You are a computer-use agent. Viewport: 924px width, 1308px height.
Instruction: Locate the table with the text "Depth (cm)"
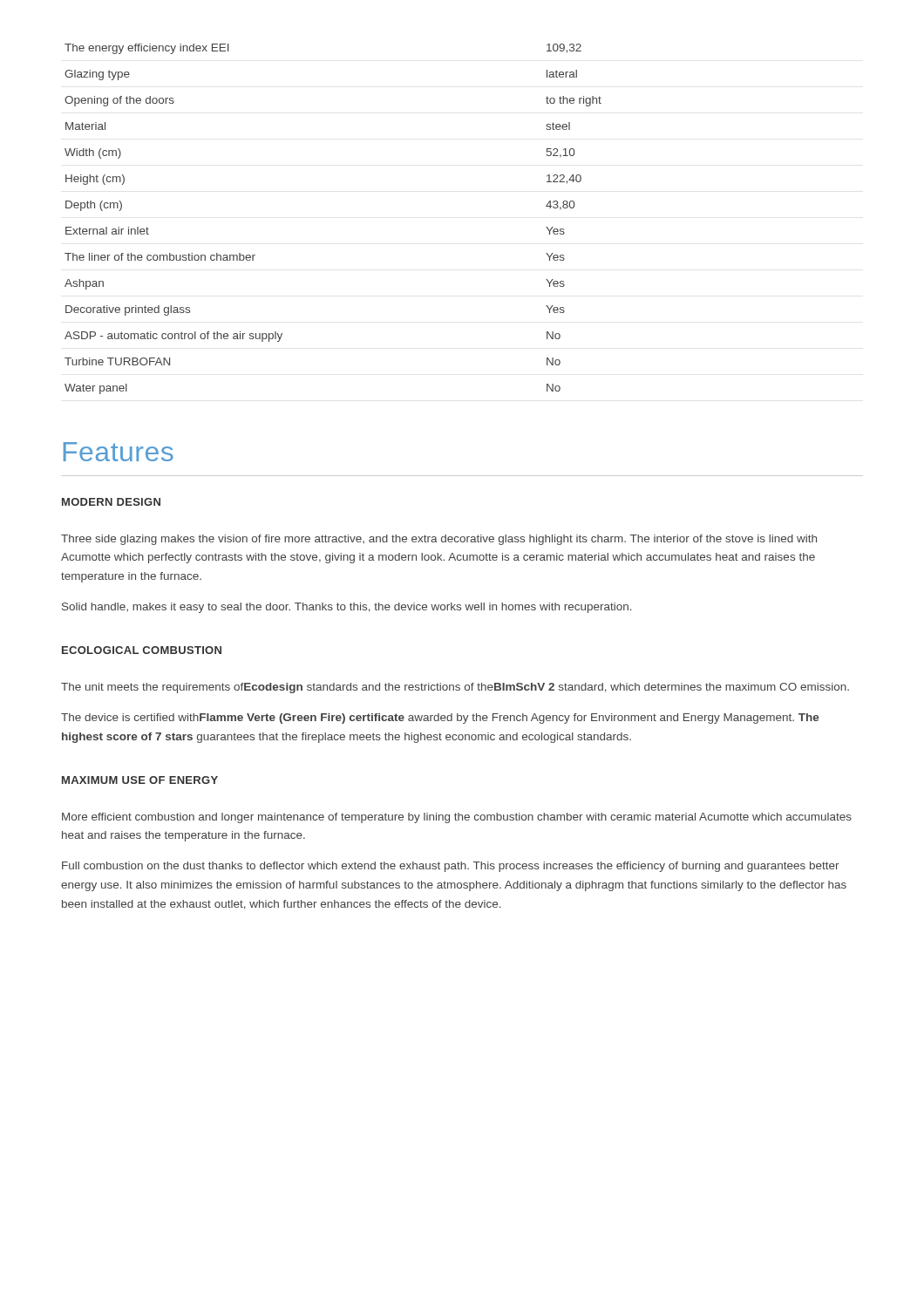coord(462,218)
